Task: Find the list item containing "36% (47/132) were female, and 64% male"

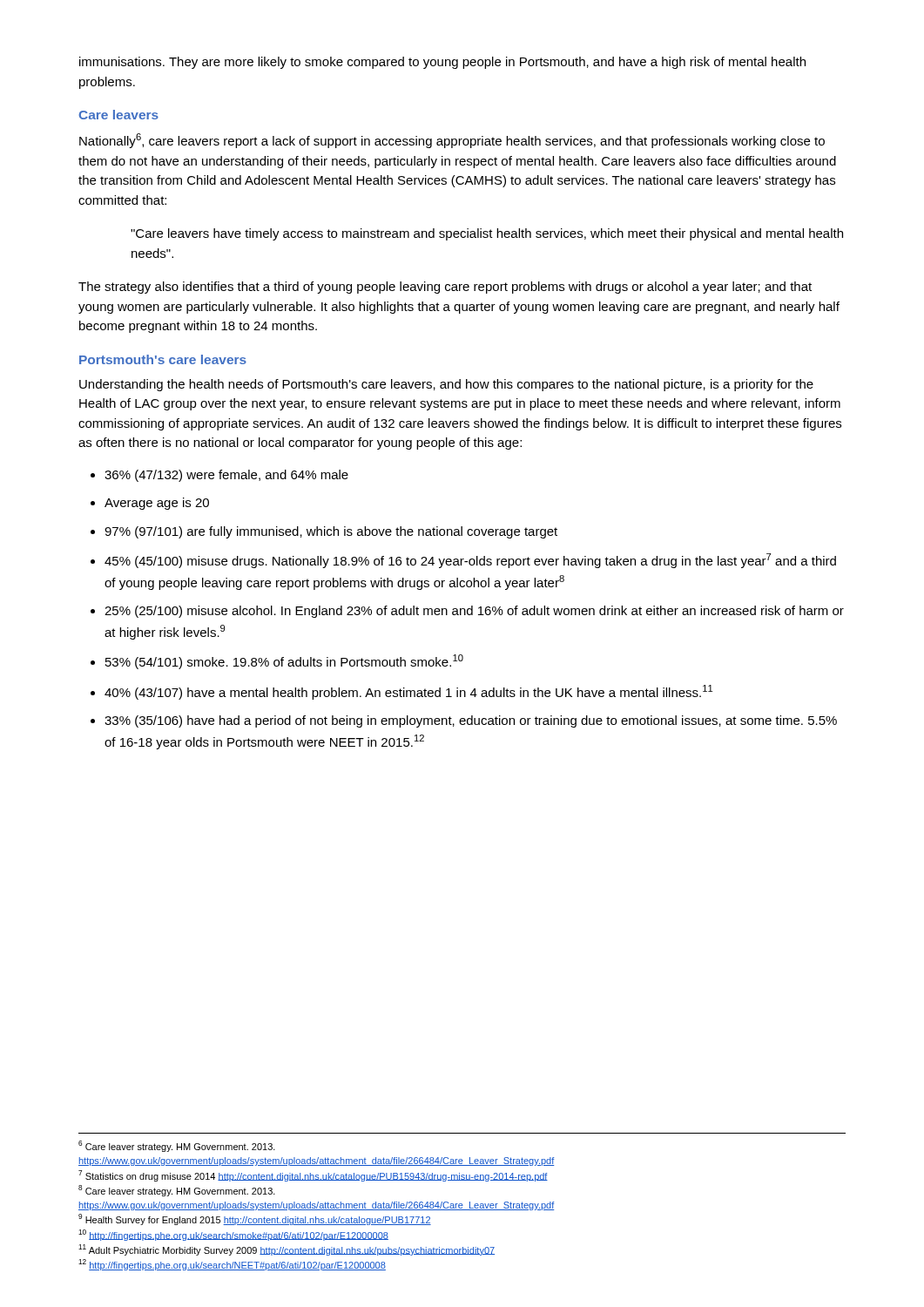Action: (227, 474)
